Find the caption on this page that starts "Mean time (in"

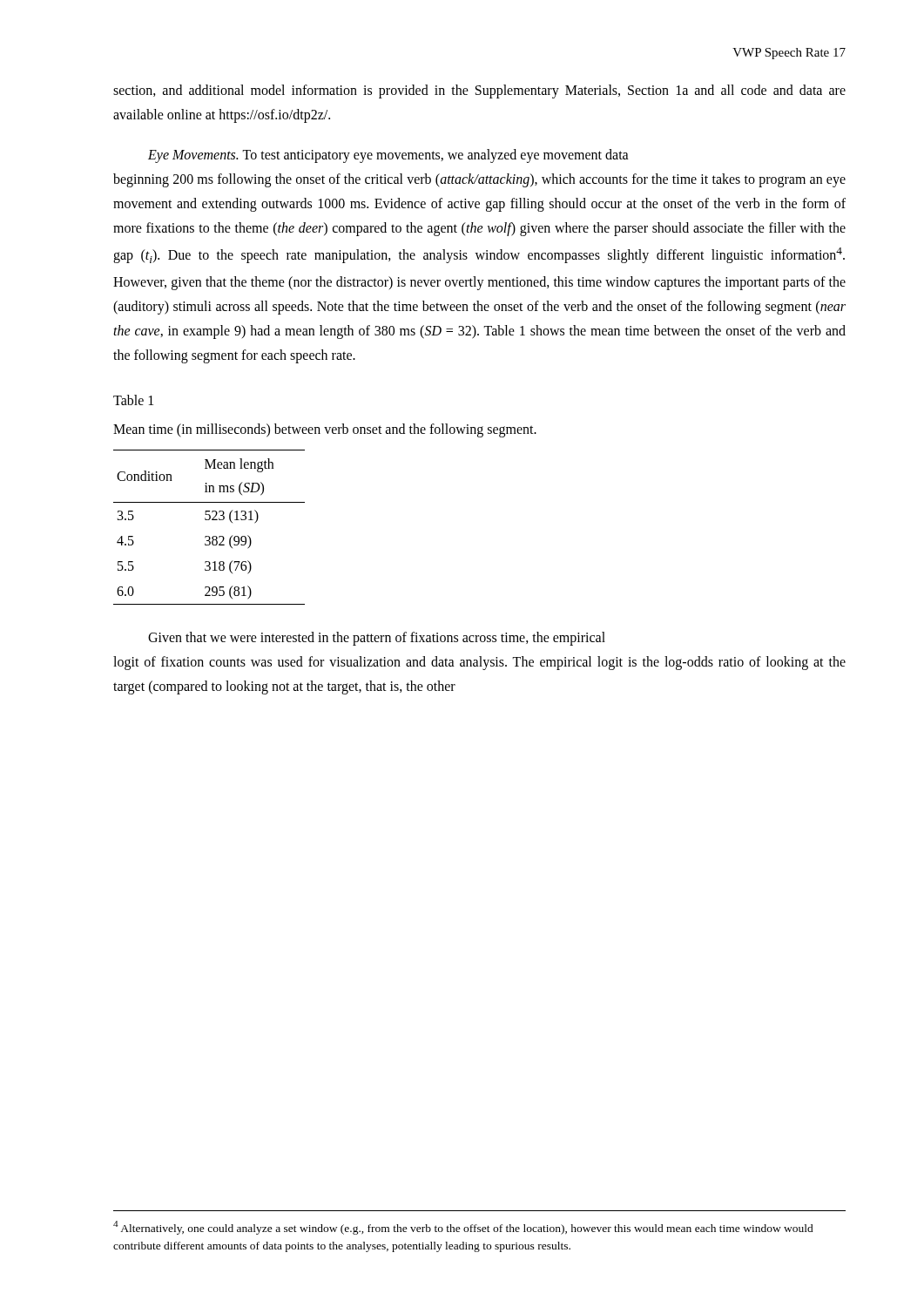click(x=325, y=429)
